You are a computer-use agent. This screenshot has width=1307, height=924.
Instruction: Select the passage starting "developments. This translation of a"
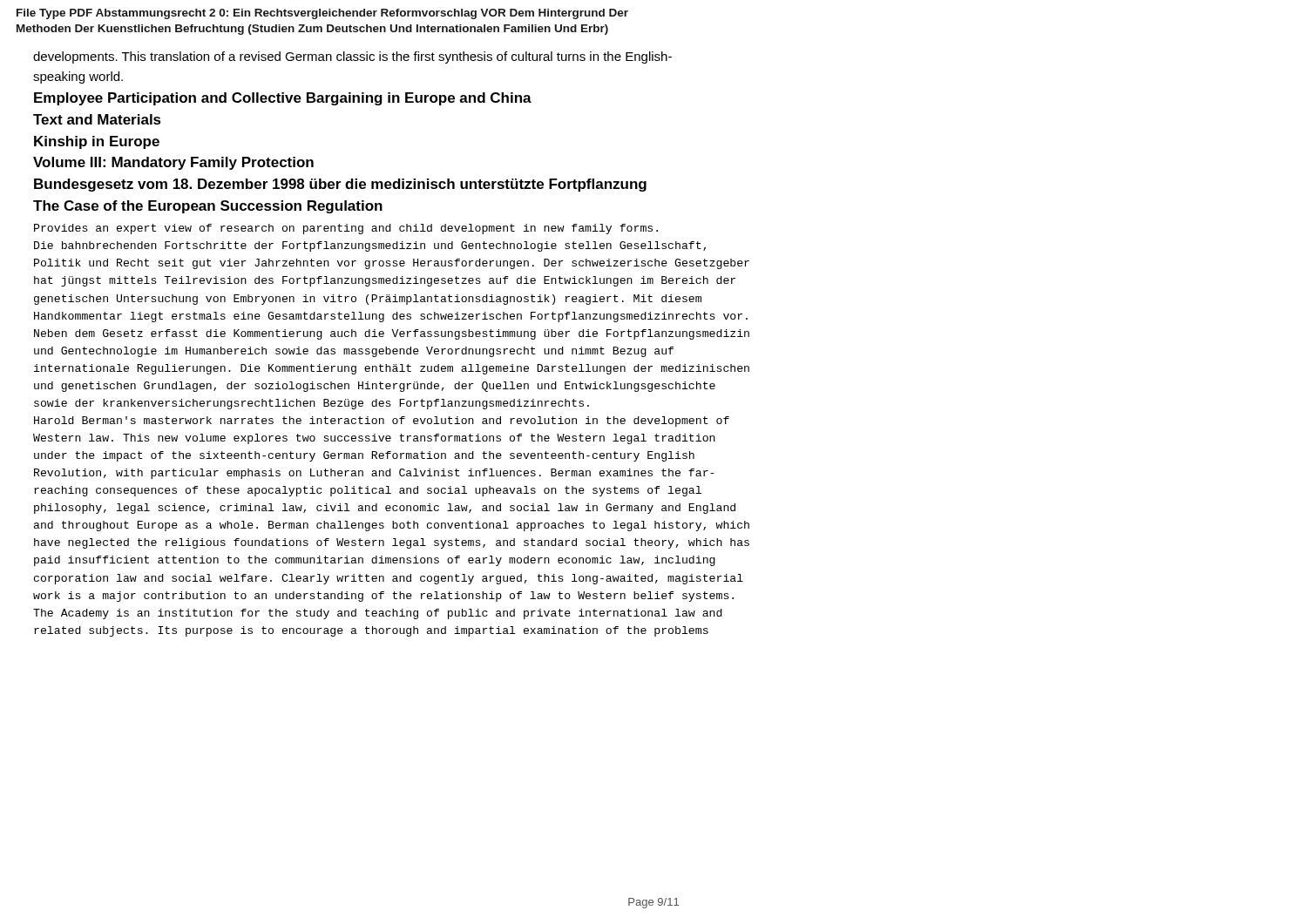point(353,66)
